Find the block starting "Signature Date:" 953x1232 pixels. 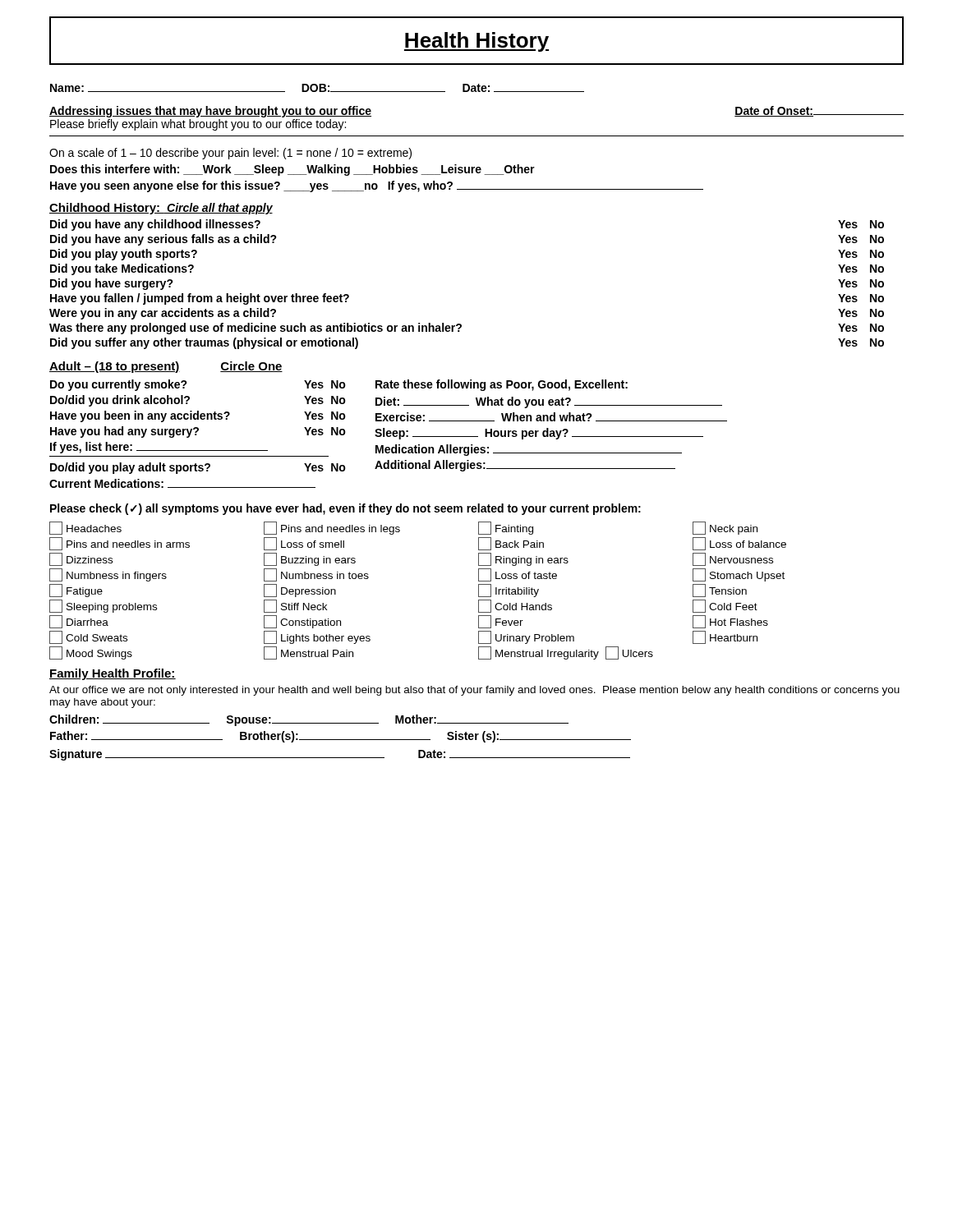(x=340, y=754)
